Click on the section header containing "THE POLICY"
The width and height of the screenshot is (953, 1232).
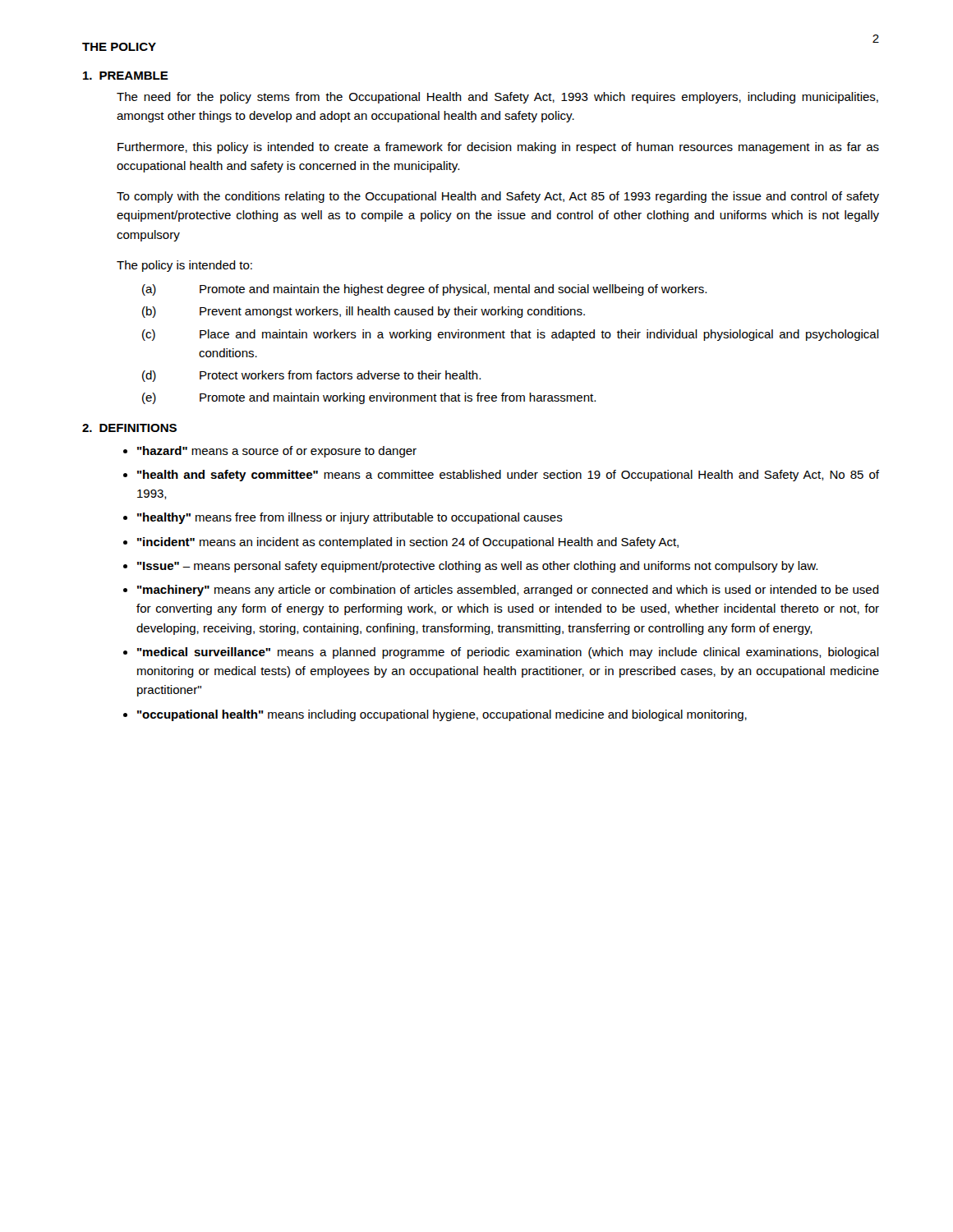(x=119, y=46)
